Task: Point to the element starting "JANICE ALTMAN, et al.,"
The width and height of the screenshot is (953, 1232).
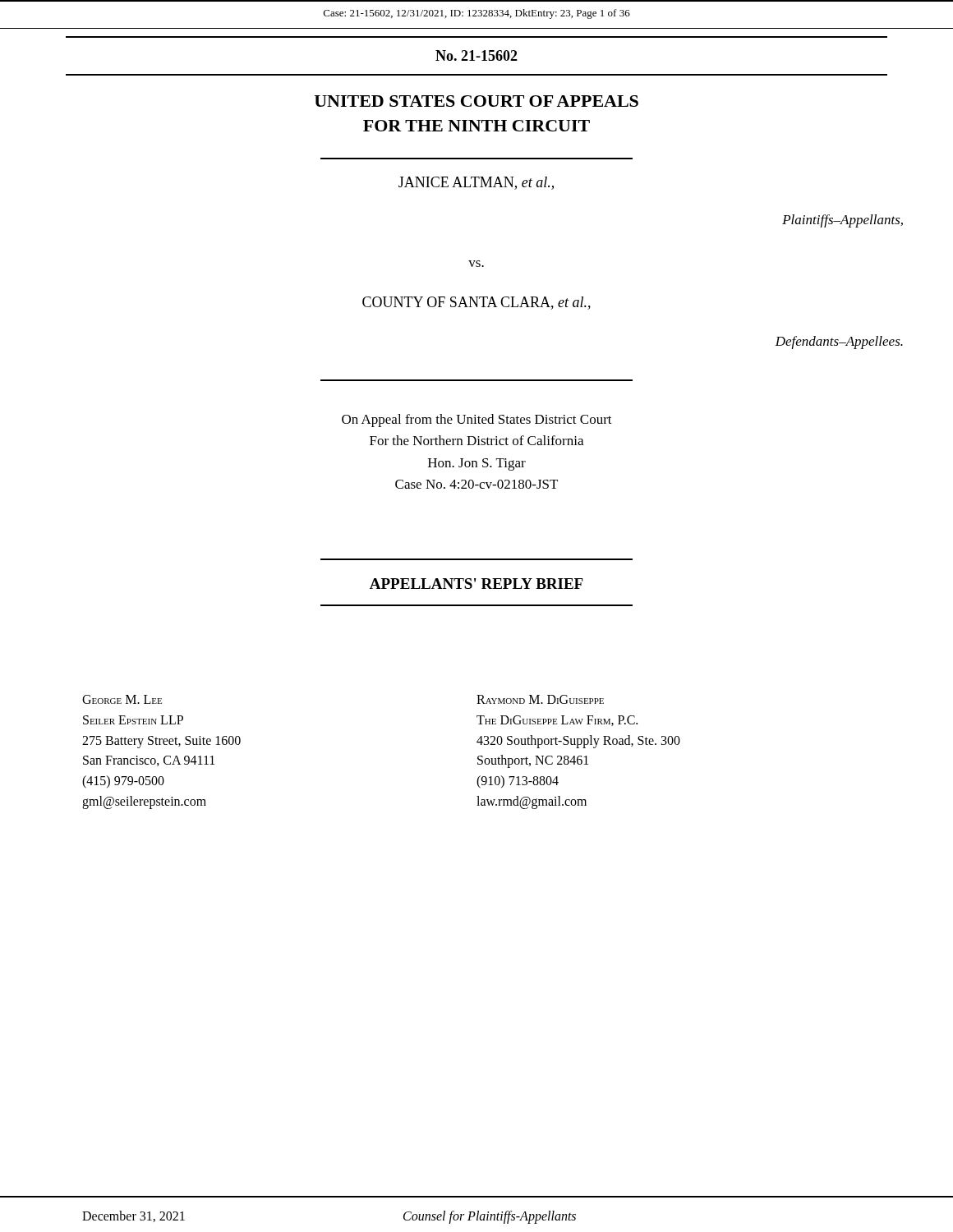Action: [x=476, y=182]
